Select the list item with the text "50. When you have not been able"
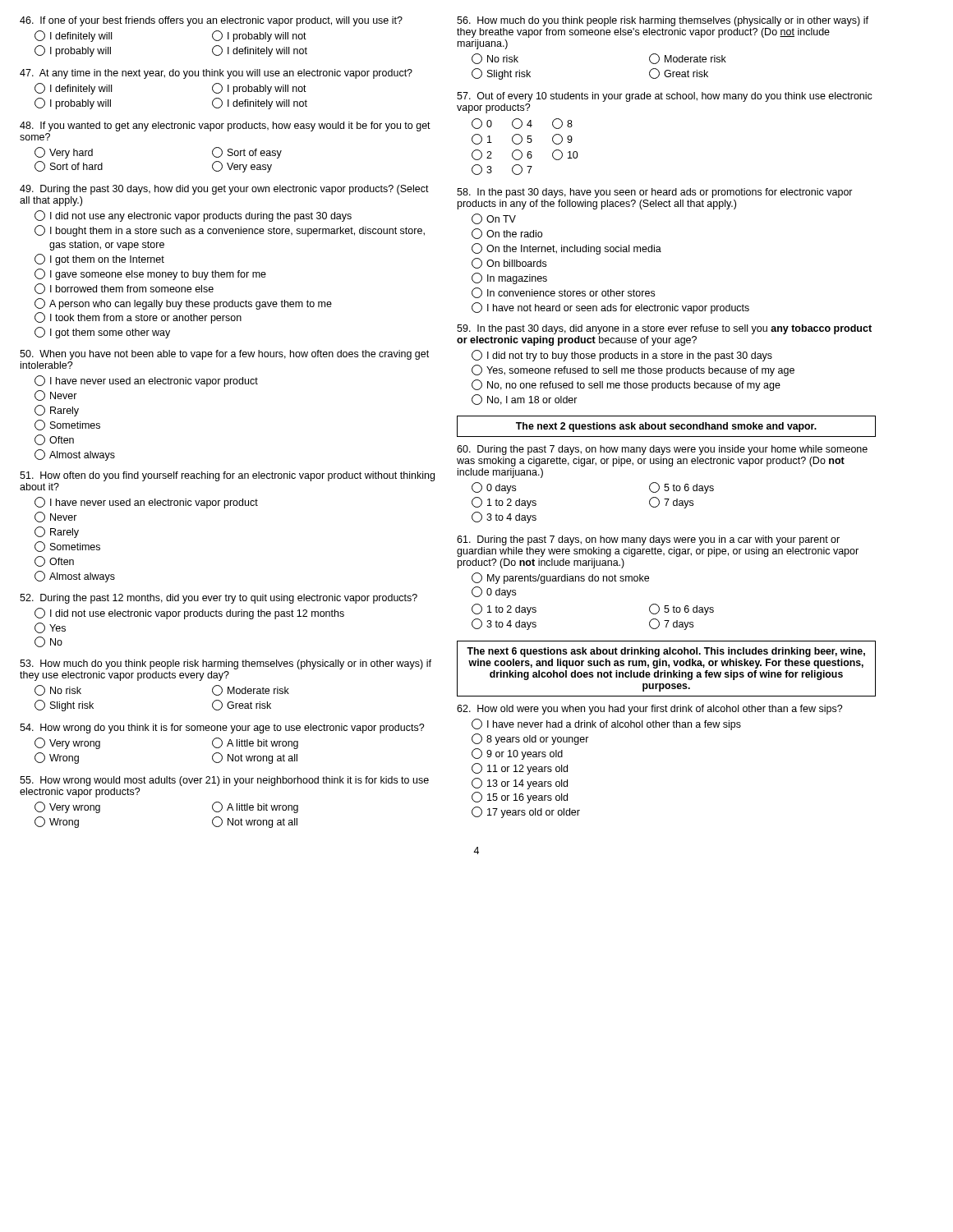The image size is (953, 1232). pos(224,355)
